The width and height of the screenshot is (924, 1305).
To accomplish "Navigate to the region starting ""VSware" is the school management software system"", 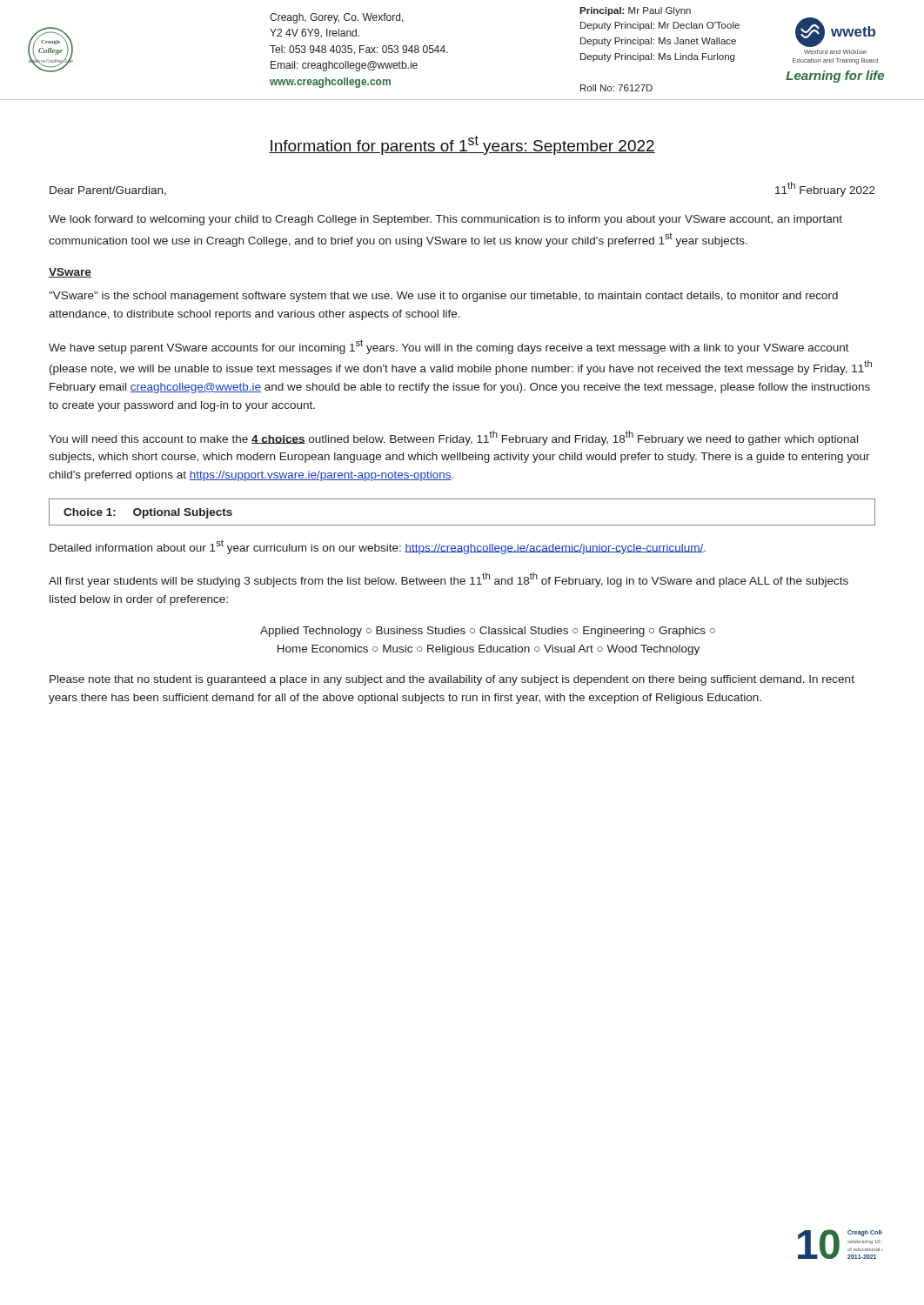I will 444,305.
